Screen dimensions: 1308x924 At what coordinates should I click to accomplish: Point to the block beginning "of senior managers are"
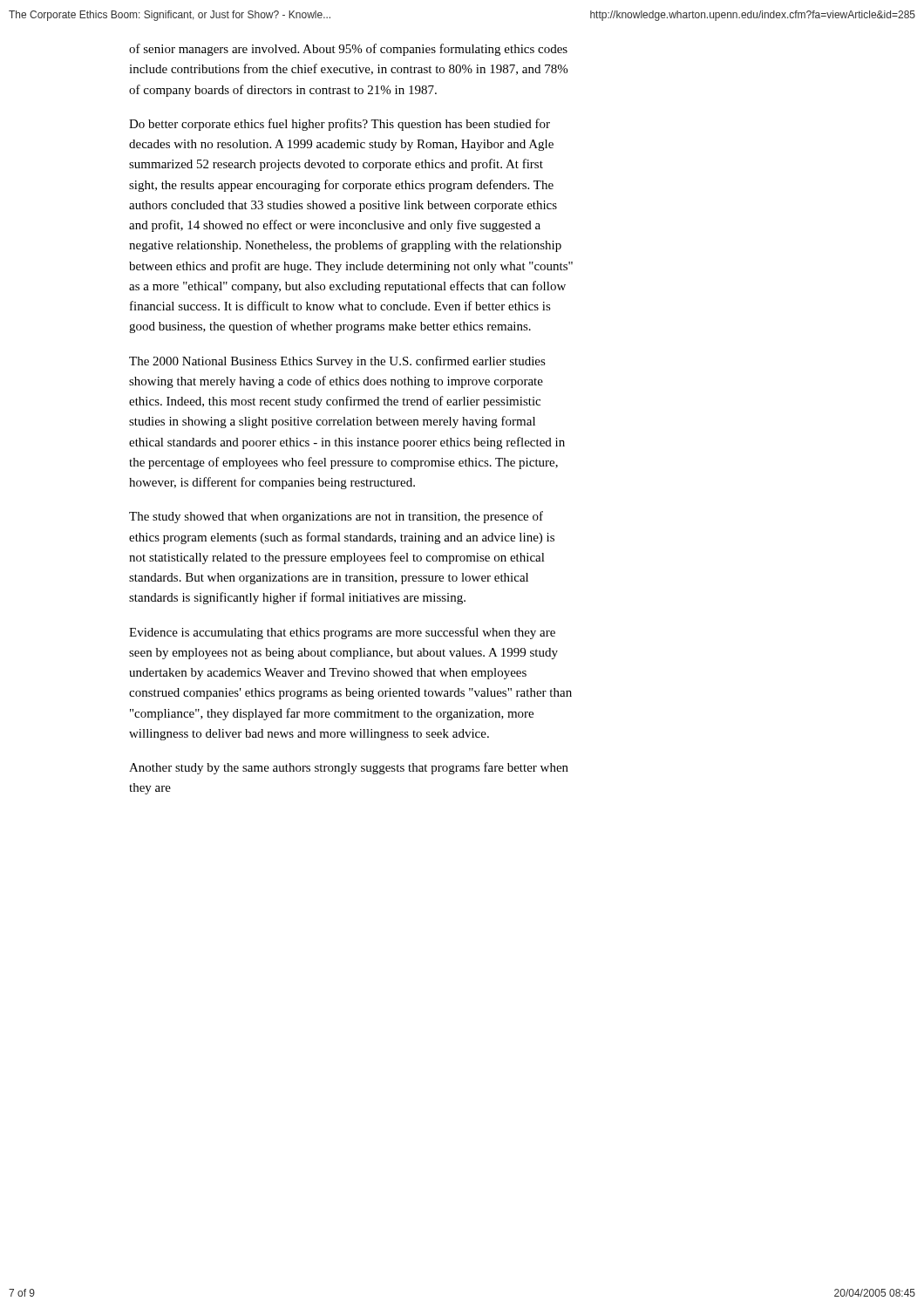tap(351, 70)
